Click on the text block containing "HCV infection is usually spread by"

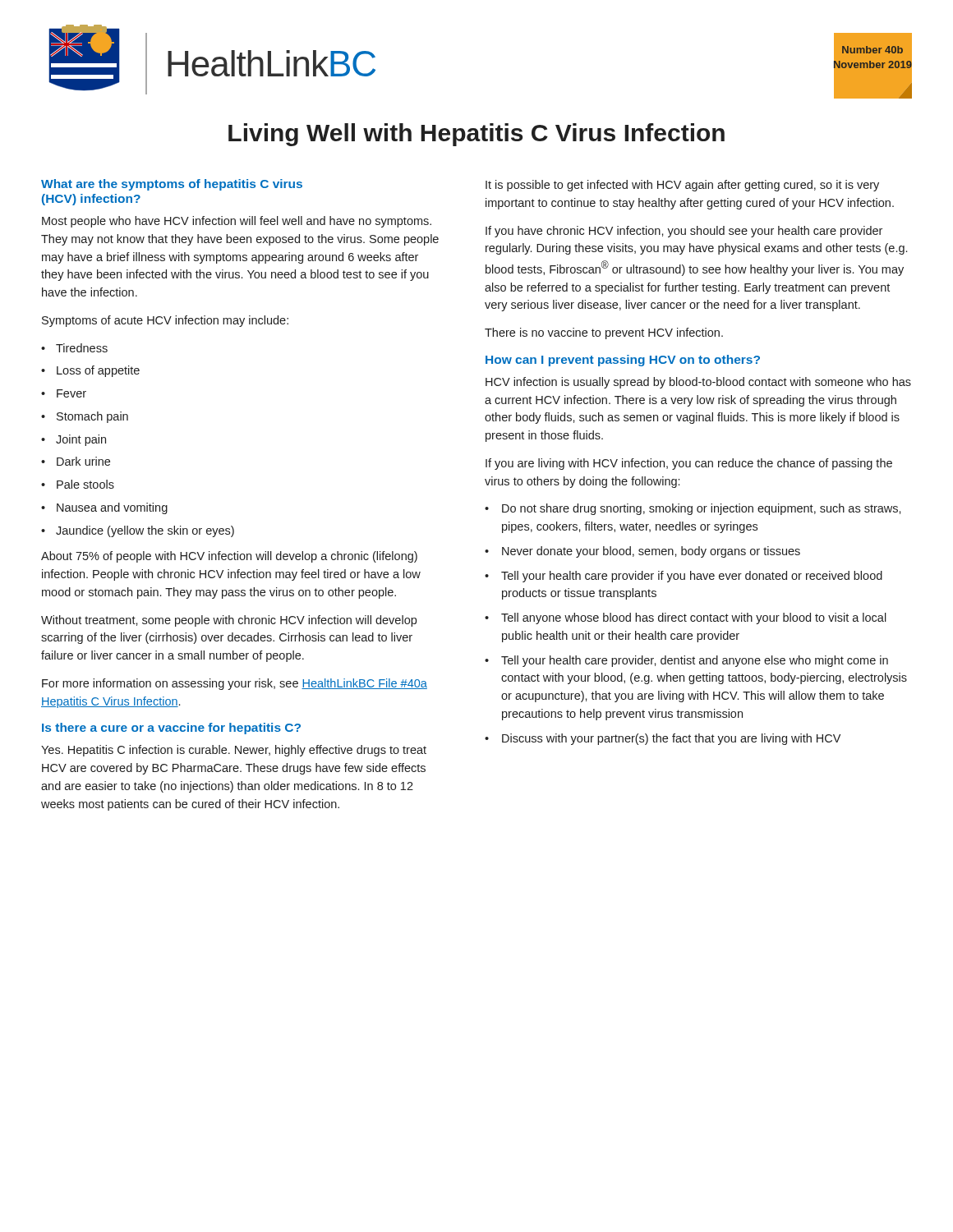698,409
